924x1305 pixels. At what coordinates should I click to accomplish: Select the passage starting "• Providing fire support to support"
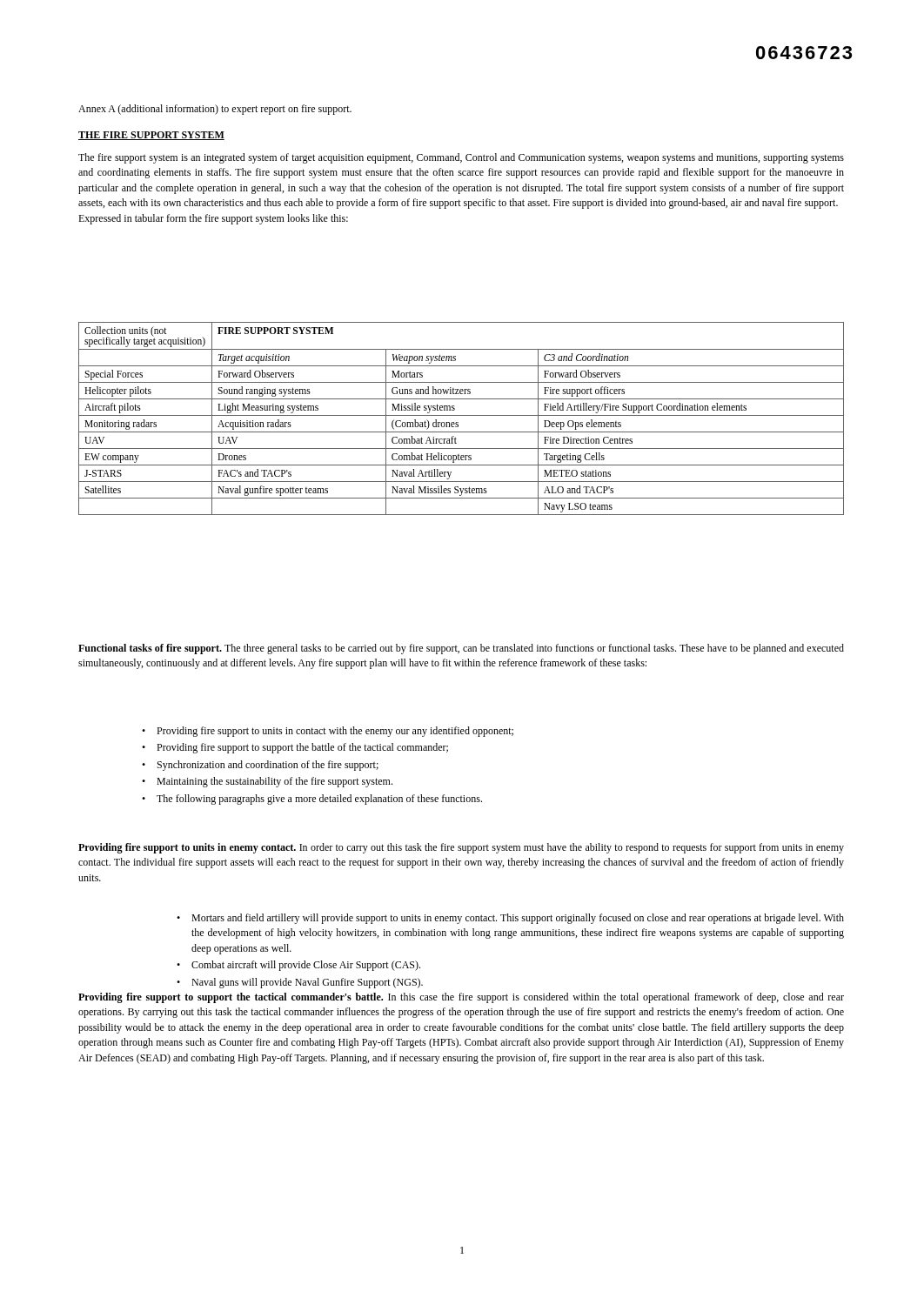(295, 748)
